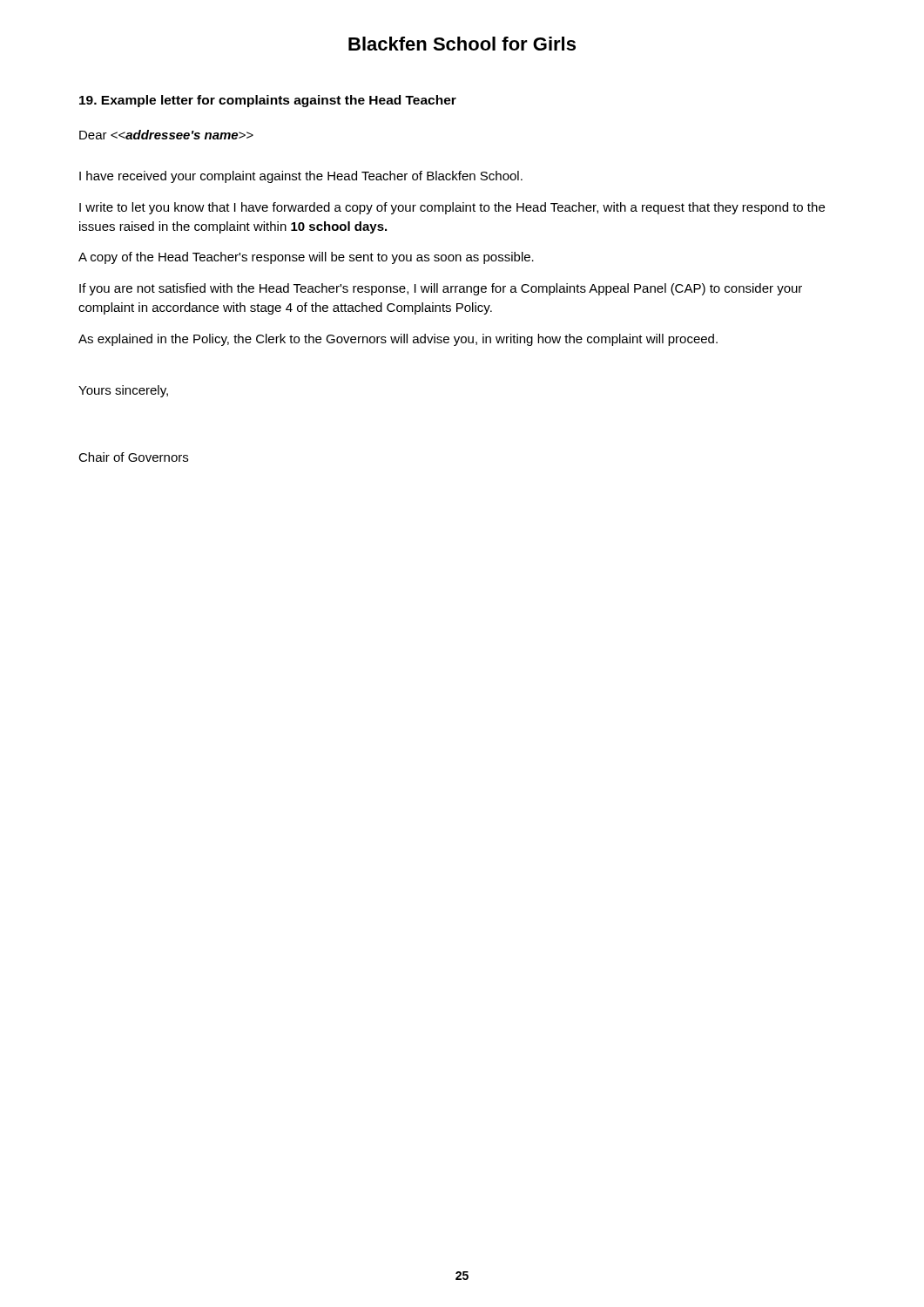This screenshot has height=1307, width=924.
Task: Point to the element starting "Dear >"
Action: (166, 135)
